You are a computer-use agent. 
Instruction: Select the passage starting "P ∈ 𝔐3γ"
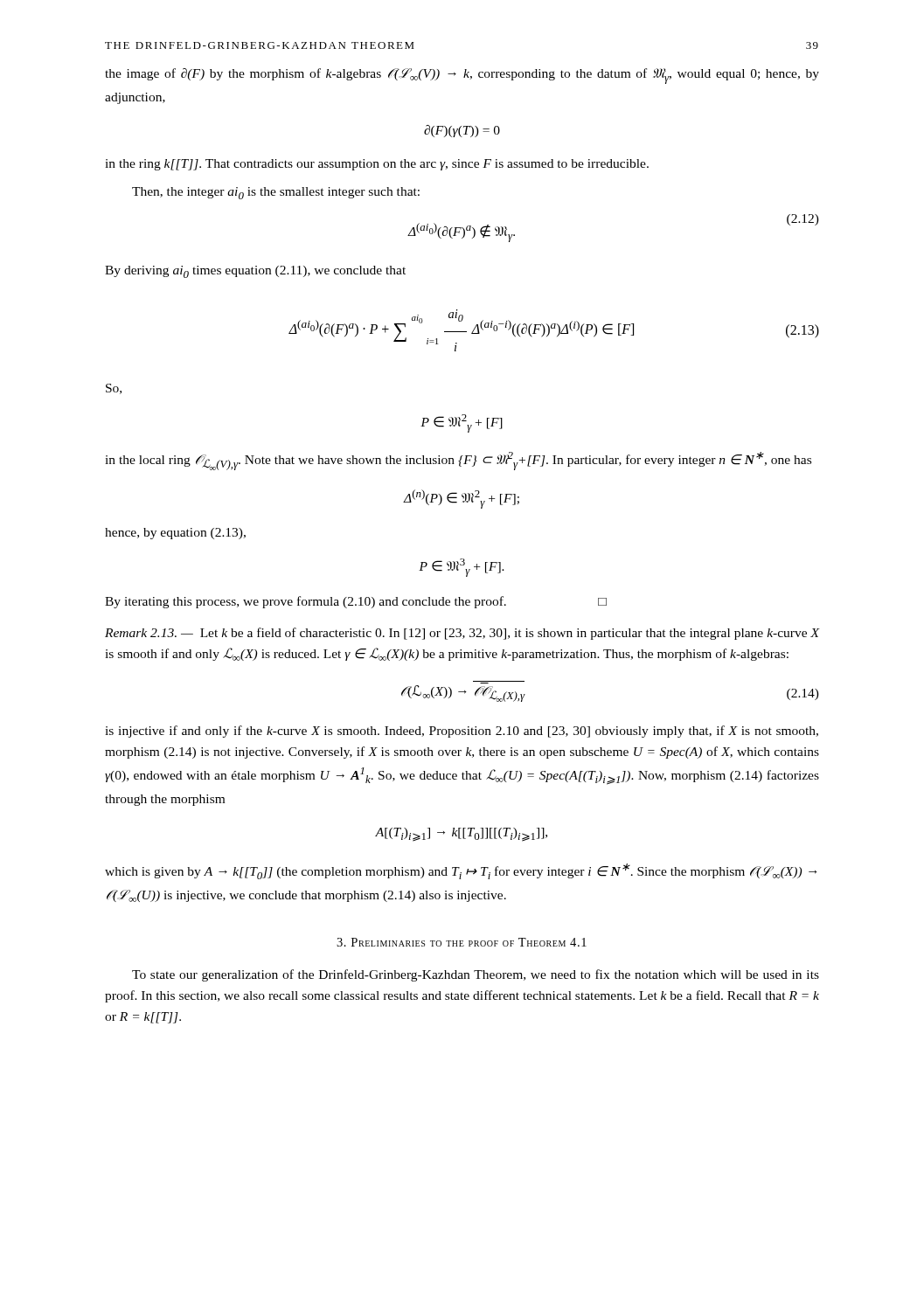(462, 566)
